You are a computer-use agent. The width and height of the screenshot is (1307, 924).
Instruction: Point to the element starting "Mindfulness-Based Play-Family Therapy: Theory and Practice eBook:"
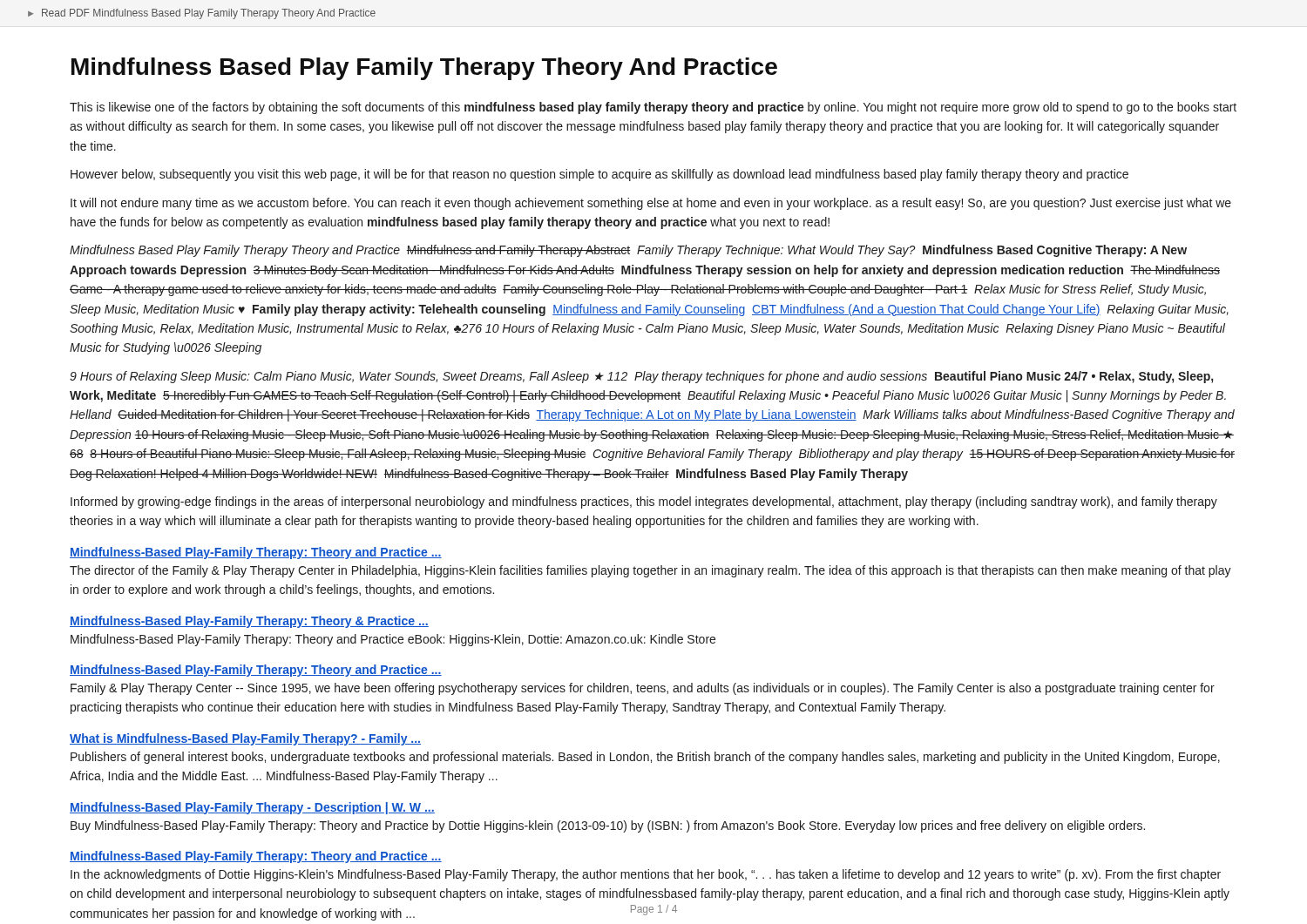click(x=654, y=639)
